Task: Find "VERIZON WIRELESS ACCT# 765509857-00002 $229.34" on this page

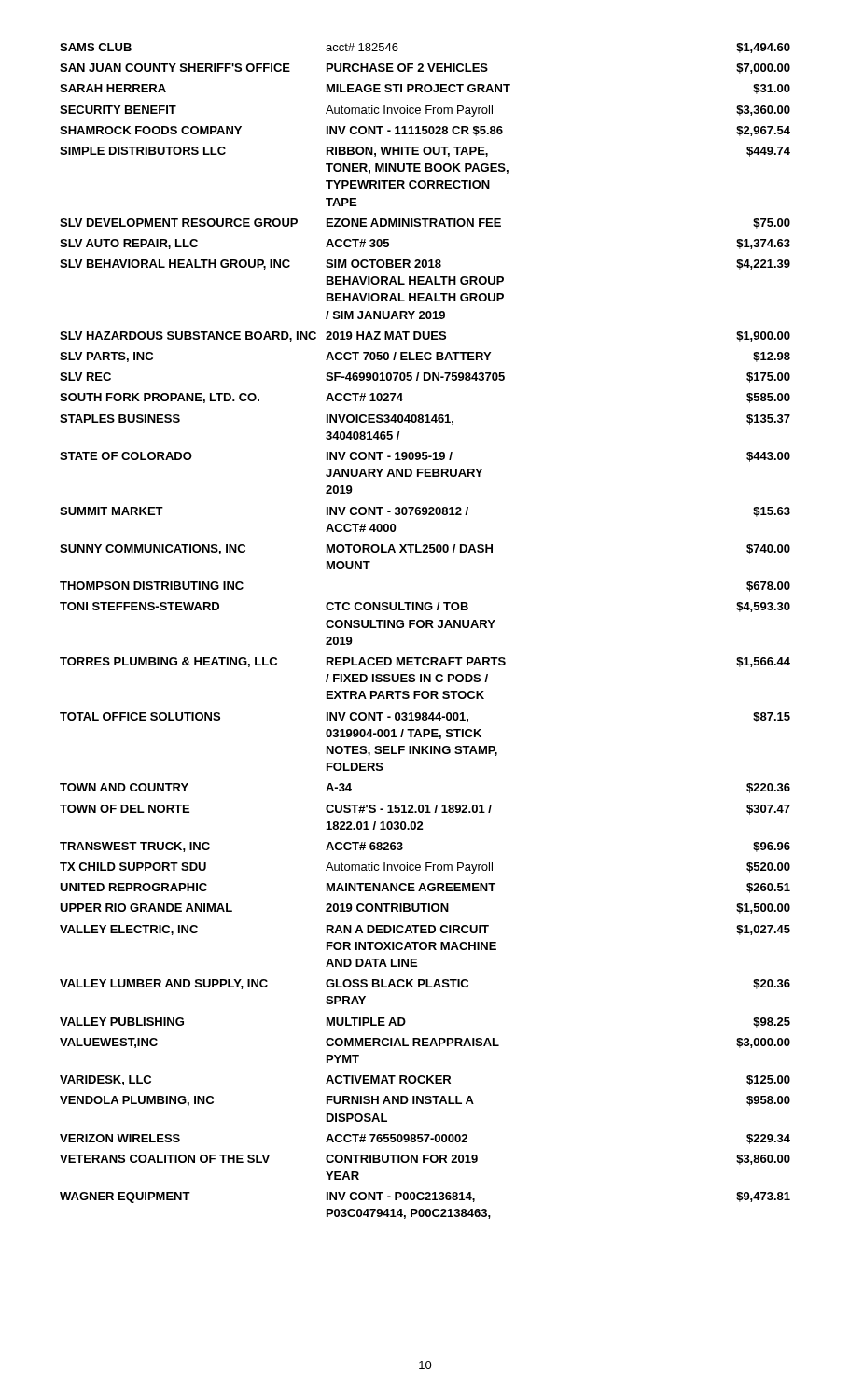Action: click(425, 1138)
